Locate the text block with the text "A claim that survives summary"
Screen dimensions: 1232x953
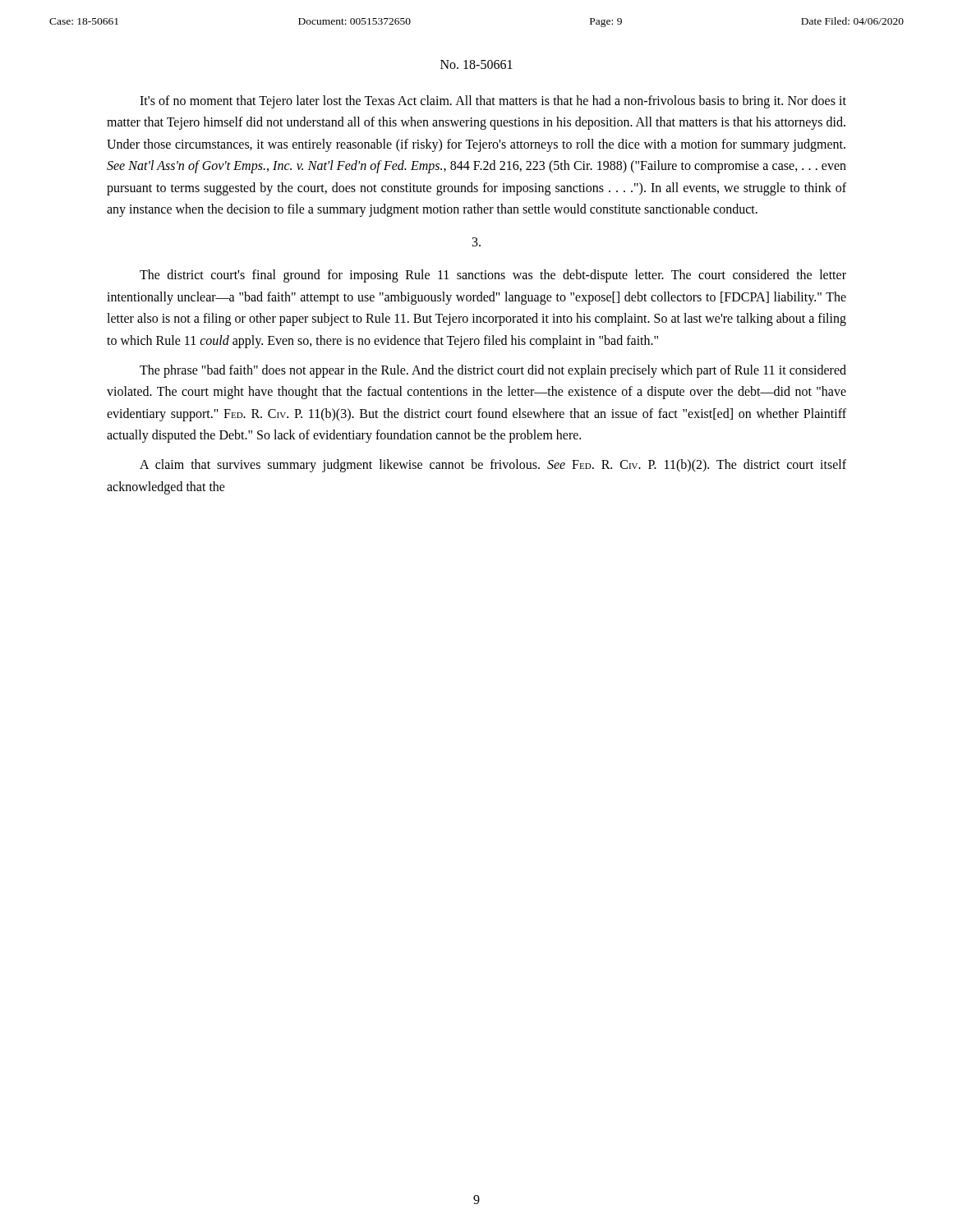click(x=476, y=476)
